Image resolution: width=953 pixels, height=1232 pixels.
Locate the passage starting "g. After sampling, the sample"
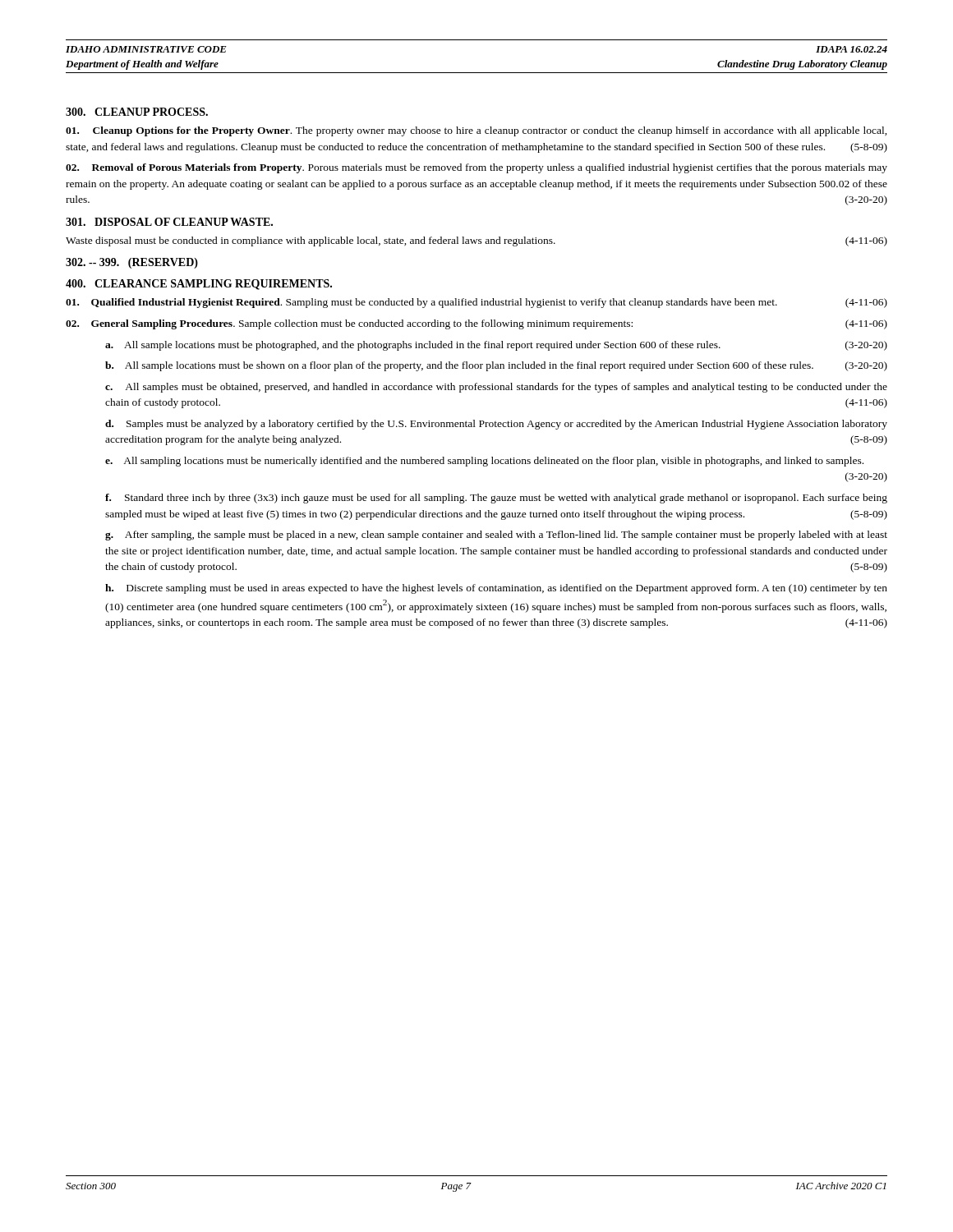click(496, 552)
